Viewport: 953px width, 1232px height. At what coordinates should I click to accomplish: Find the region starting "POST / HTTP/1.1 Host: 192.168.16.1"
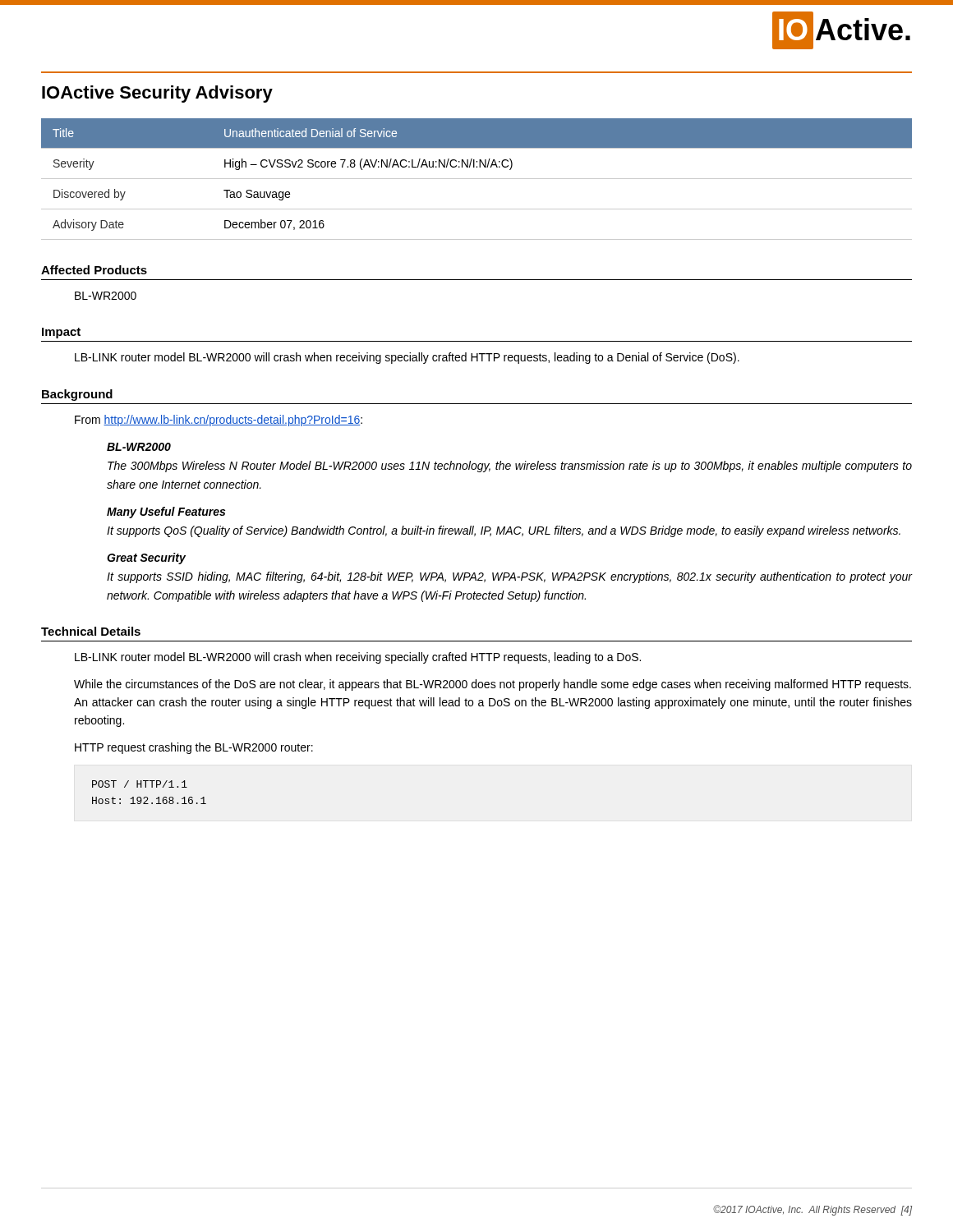coord(149,793)
